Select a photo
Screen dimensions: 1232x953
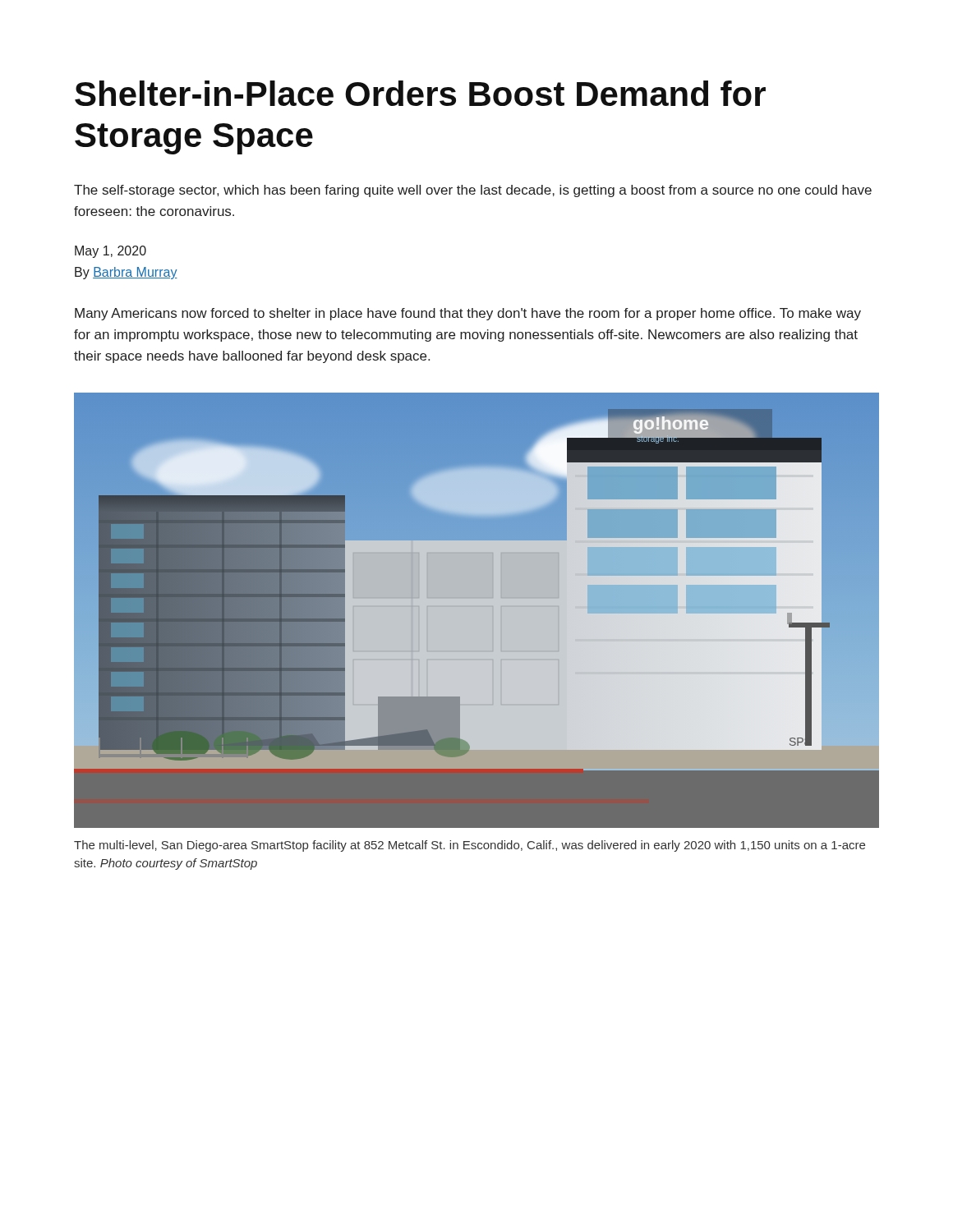[x=476, y=610]
